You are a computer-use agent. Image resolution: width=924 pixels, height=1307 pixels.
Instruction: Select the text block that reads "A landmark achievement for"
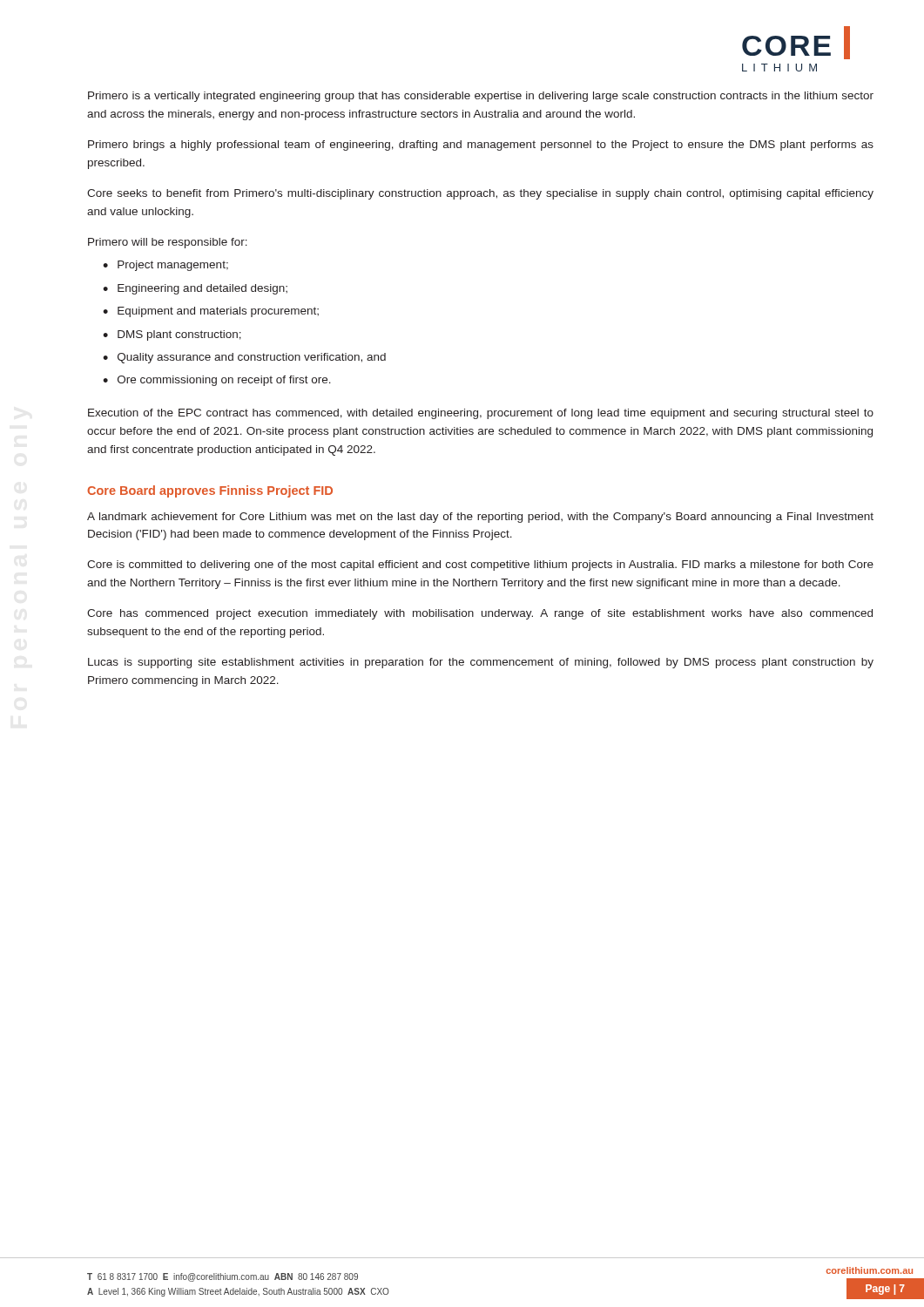tap(480, 525)
